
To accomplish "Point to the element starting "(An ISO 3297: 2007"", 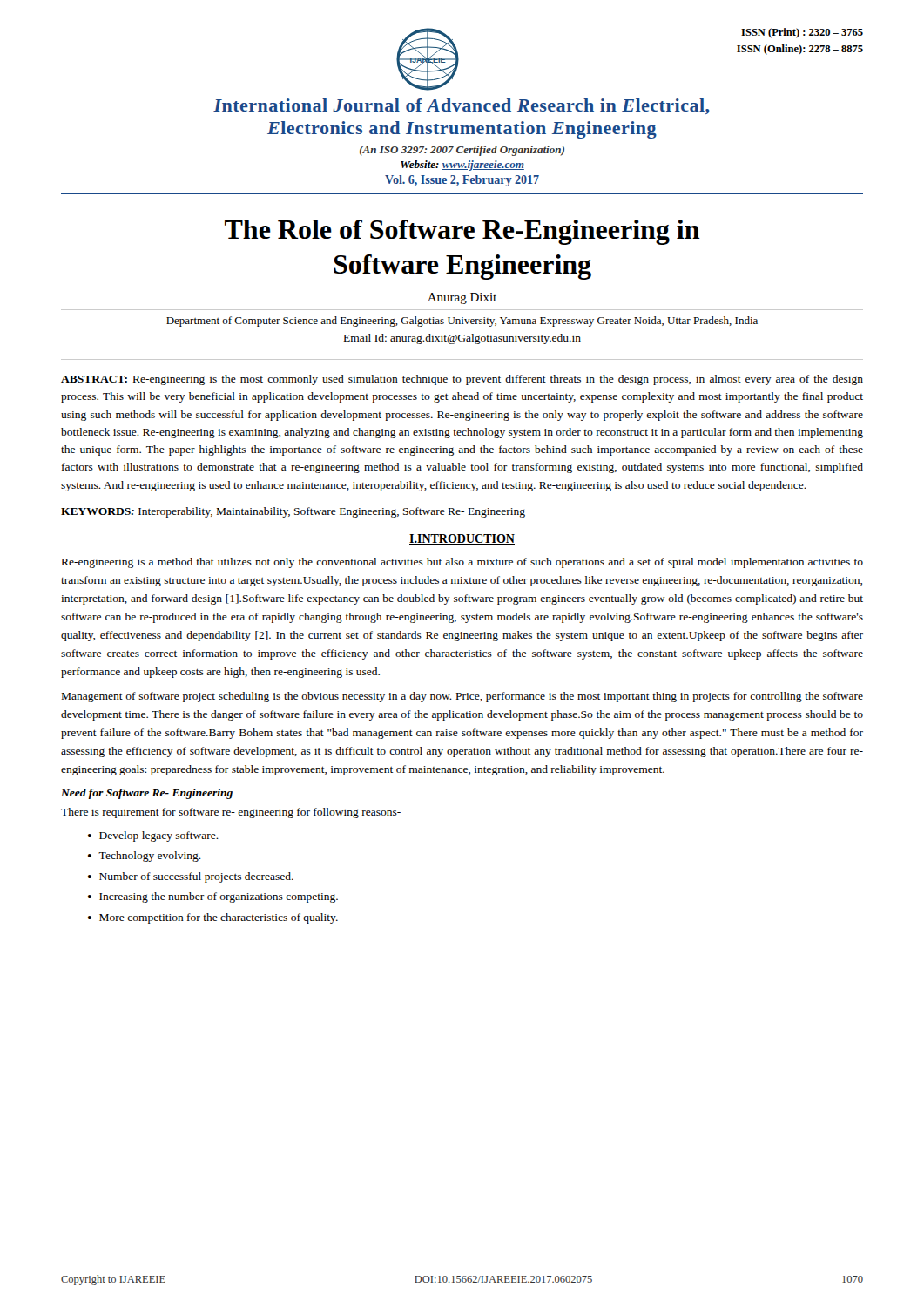I will (462, 149).
